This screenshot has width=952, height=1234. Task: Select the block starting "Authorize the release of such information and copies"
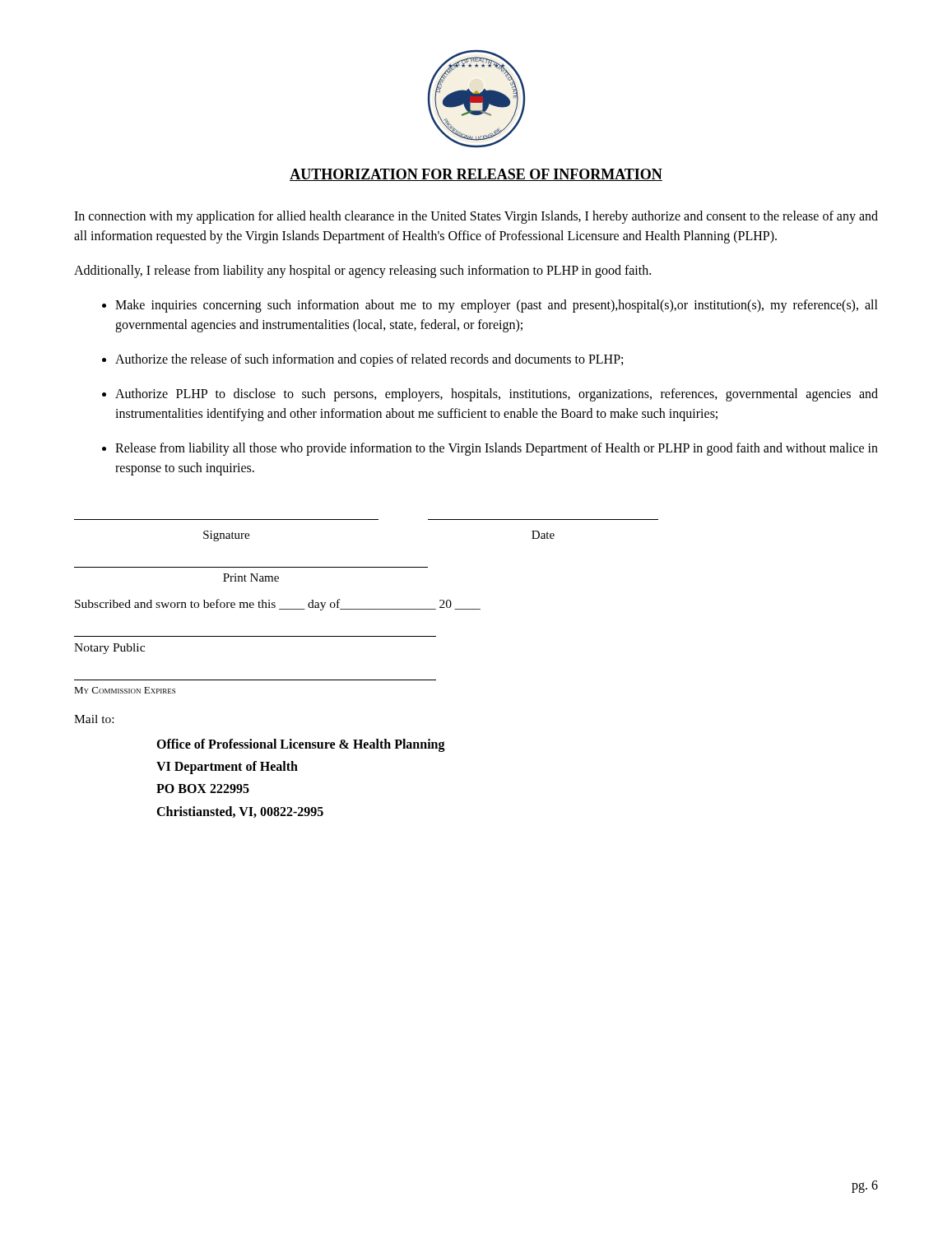(x=497, y=359)
